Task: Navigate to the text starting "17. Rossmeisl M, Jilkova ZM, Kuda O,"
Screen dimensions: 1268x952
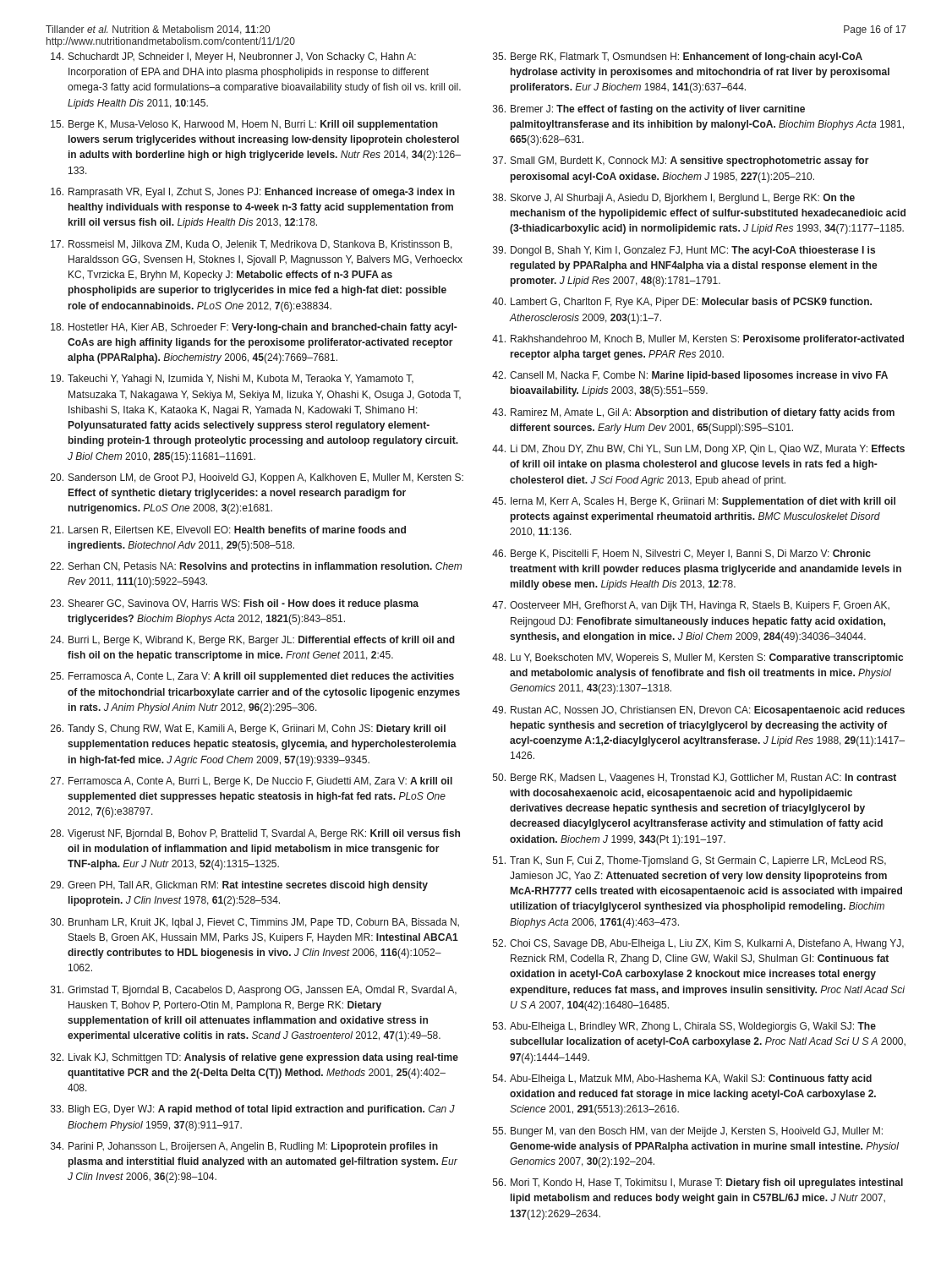Action: pyautogui.click(x=255, y=275)
